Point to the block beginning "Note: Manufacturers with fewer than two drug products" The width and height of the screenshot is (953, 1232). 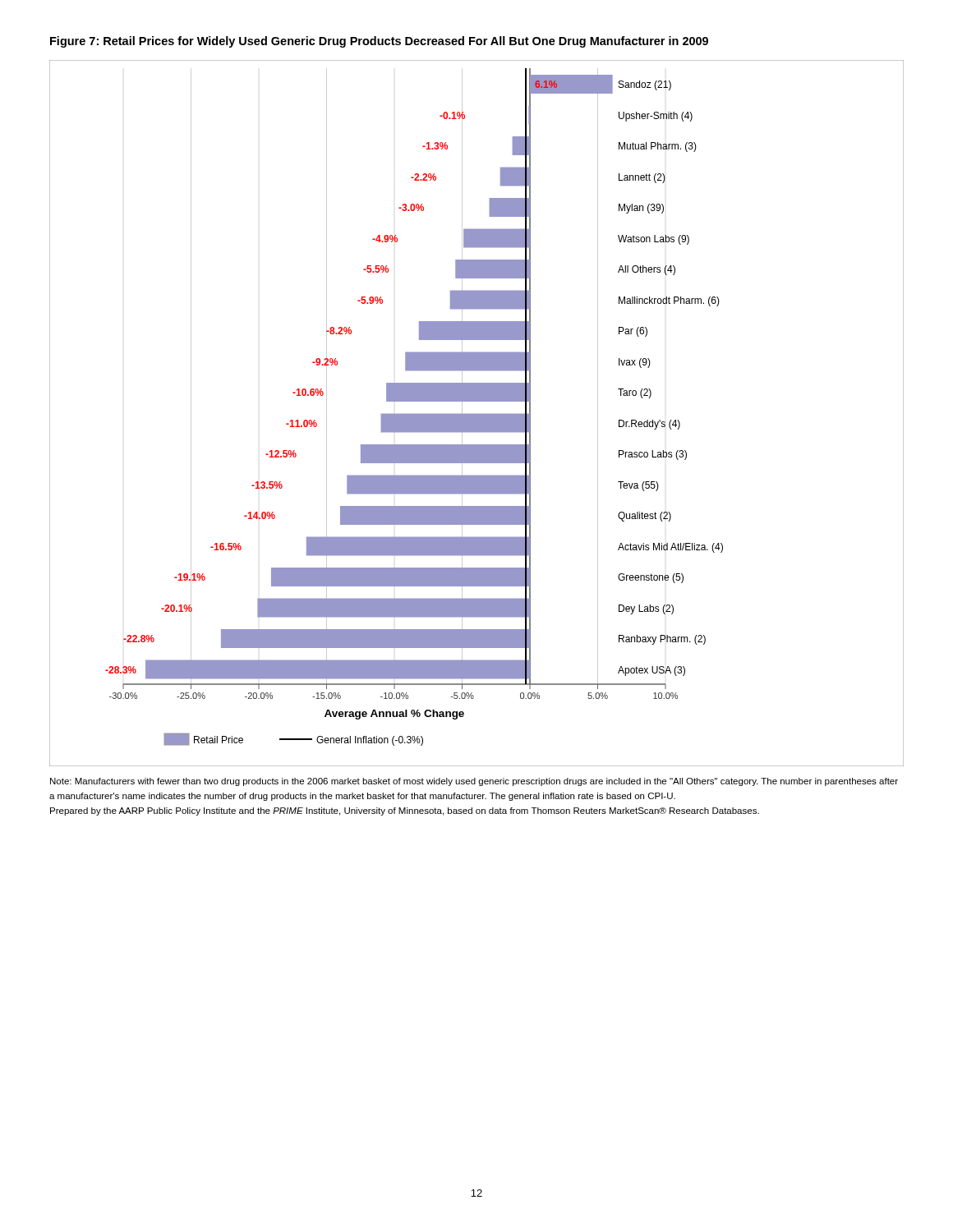[x=474, y=796]
